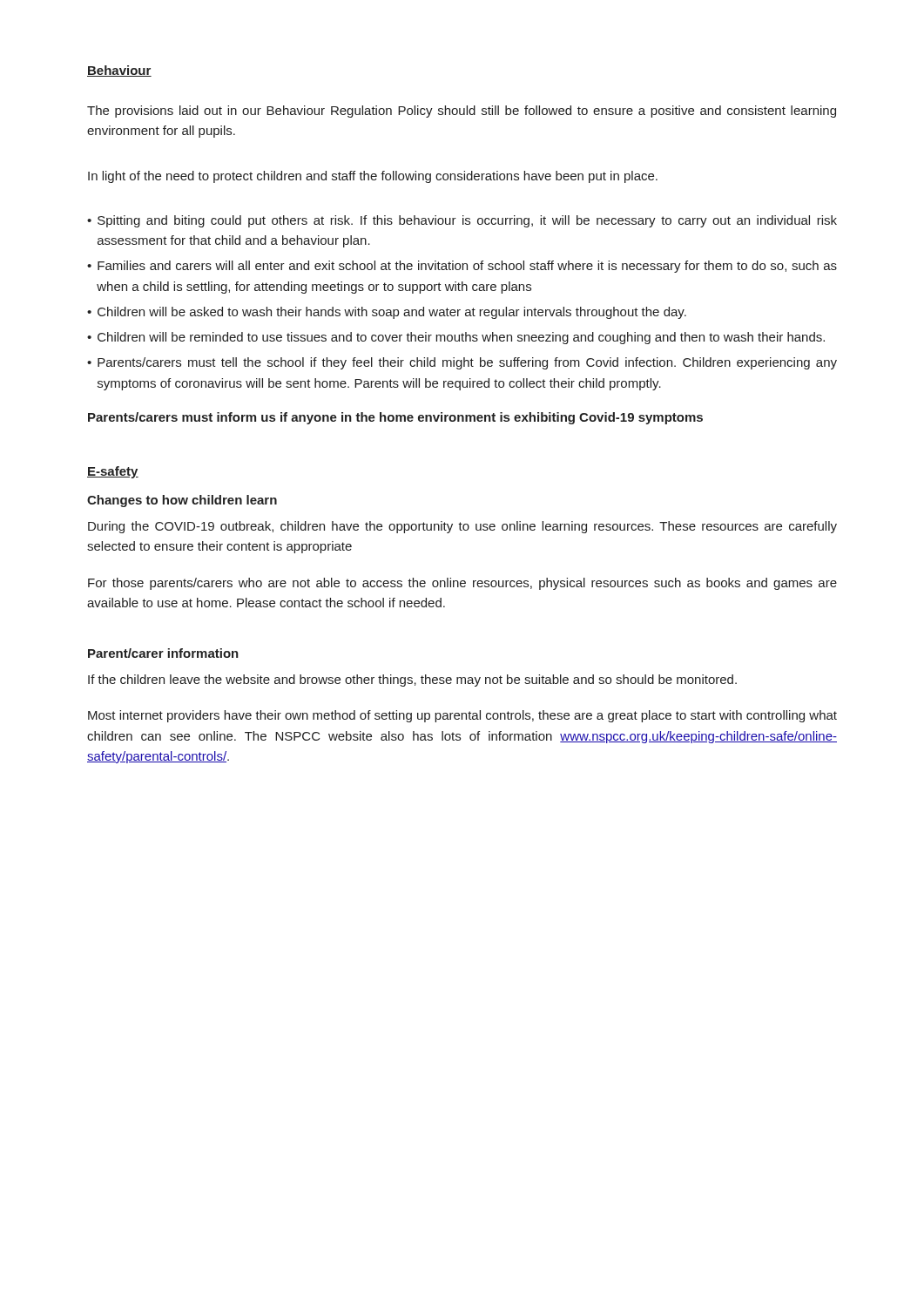The height and width of the screenshot is (1307, 924).
Task: Point to the element starting "Parents/carers must inform us if anyone in"
Action: [395, 417]
